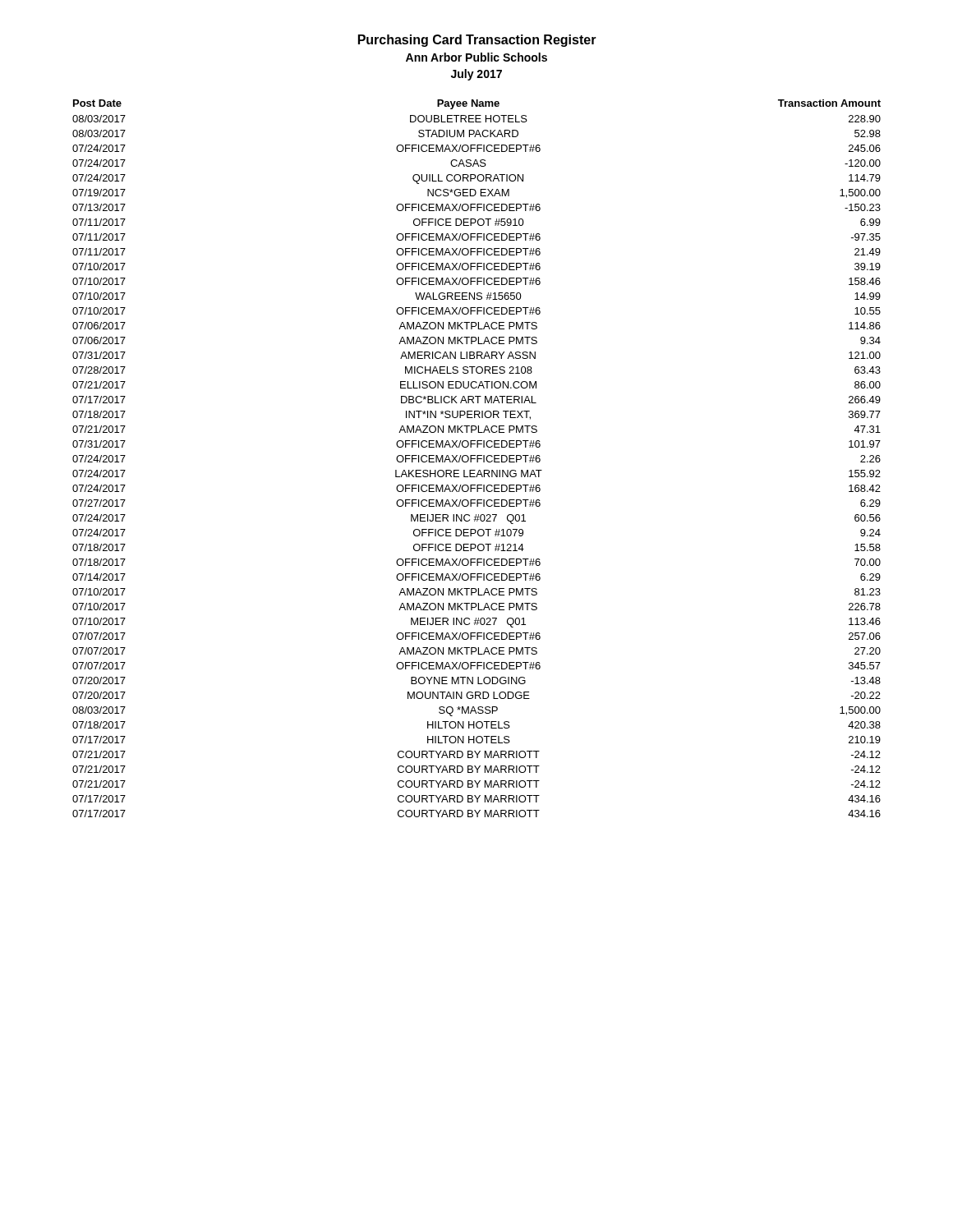Locate the text "July 2017"
Viewport: 953px width, 1232px height.
pos(476,74)
